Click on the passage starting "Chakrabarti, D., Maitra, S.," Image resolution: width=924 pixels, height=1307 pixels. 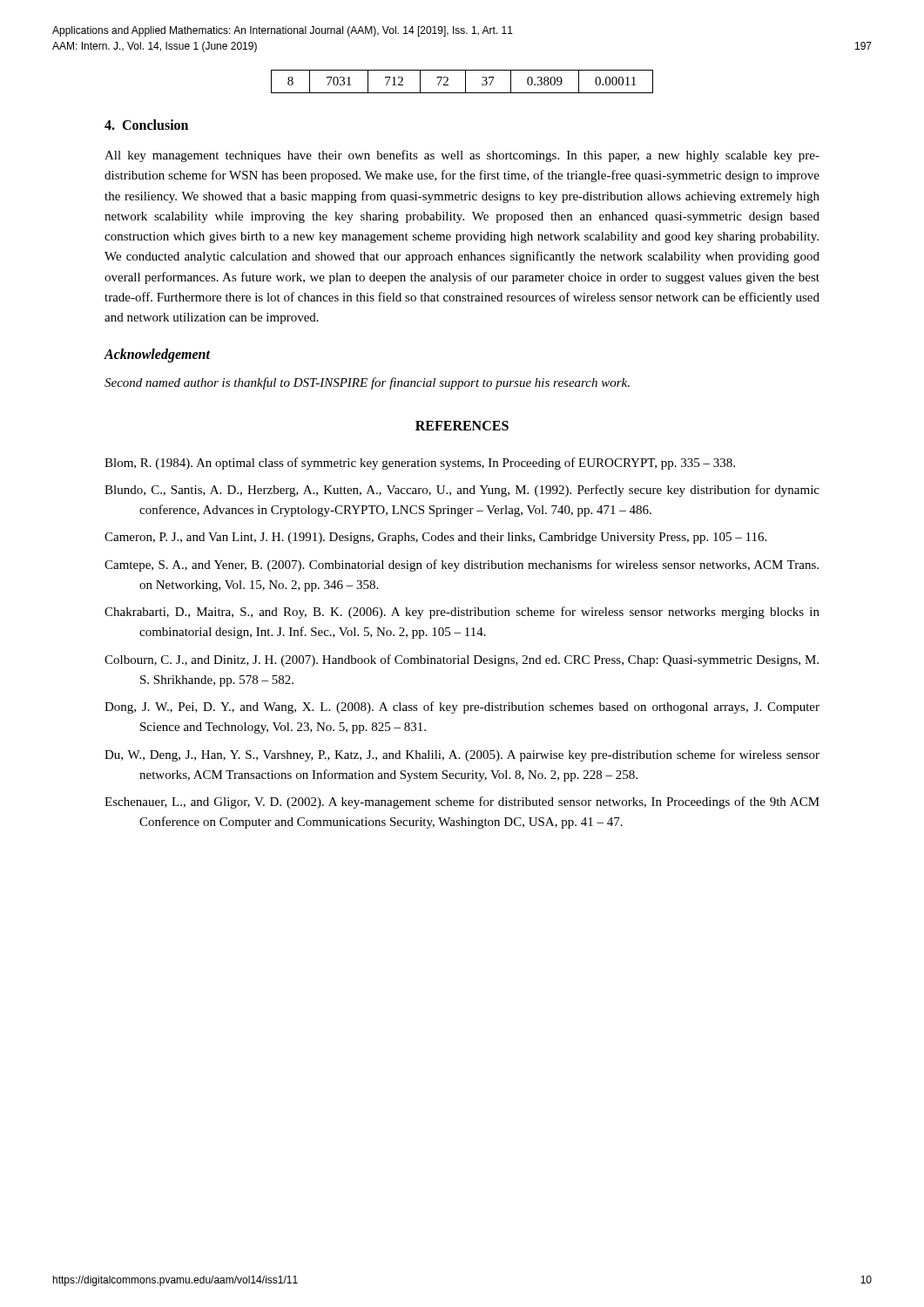(x=462, y=622)
